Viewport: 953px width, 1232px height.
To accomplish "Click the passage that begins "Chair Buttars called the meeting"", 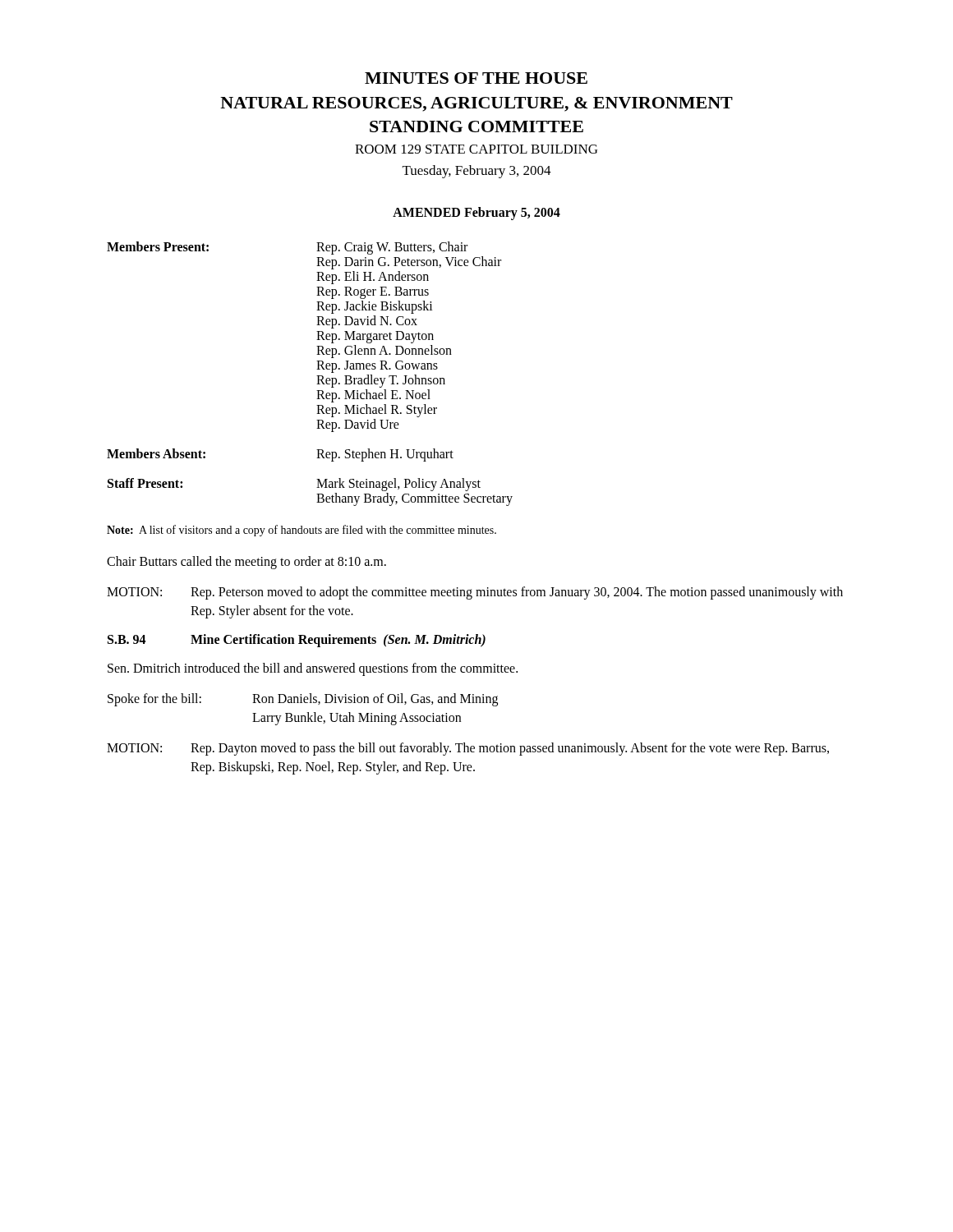I will pos(247,561).
